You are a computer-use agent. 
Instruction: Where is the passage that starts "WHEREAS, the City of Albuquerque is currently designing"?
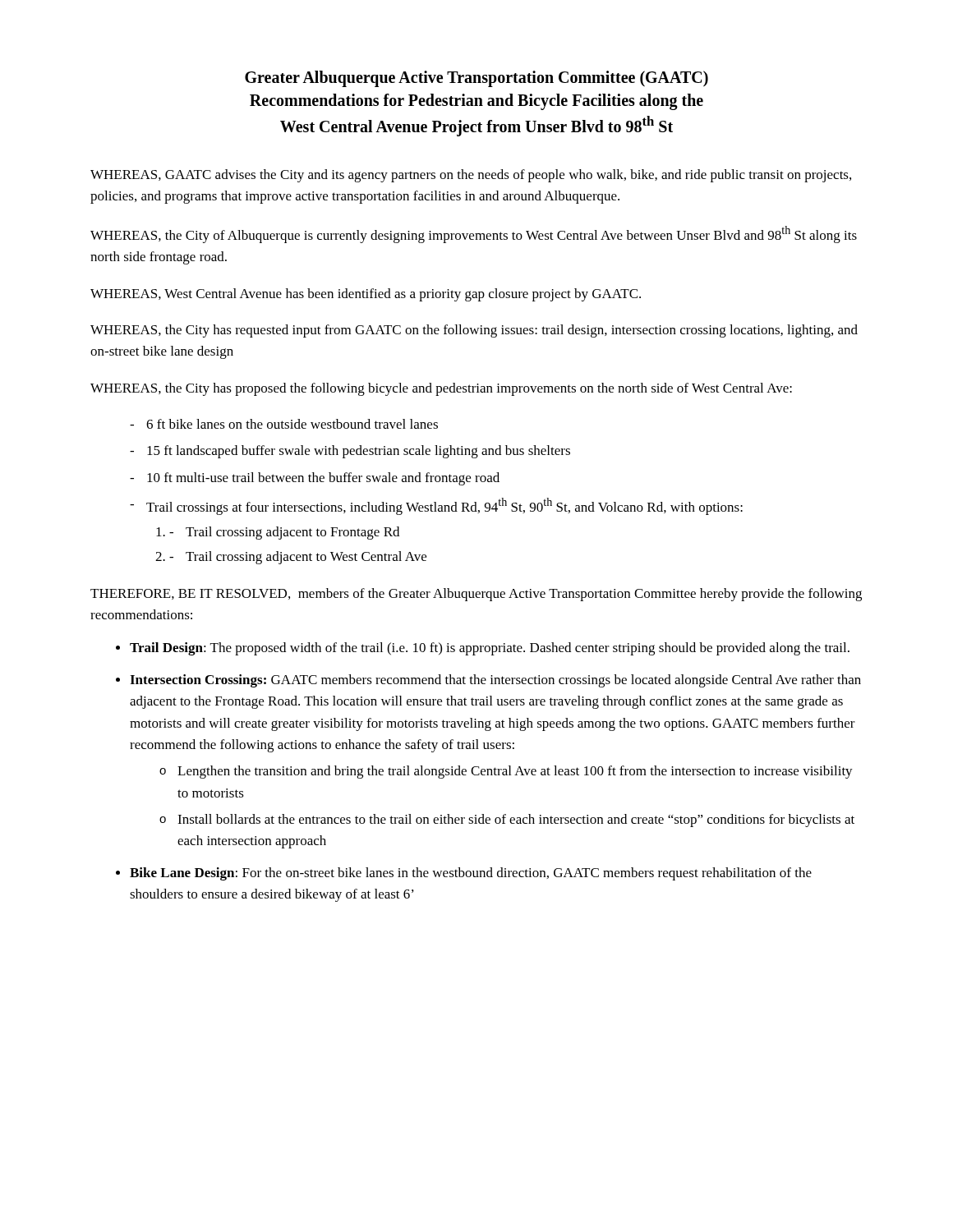coord(474,244)
